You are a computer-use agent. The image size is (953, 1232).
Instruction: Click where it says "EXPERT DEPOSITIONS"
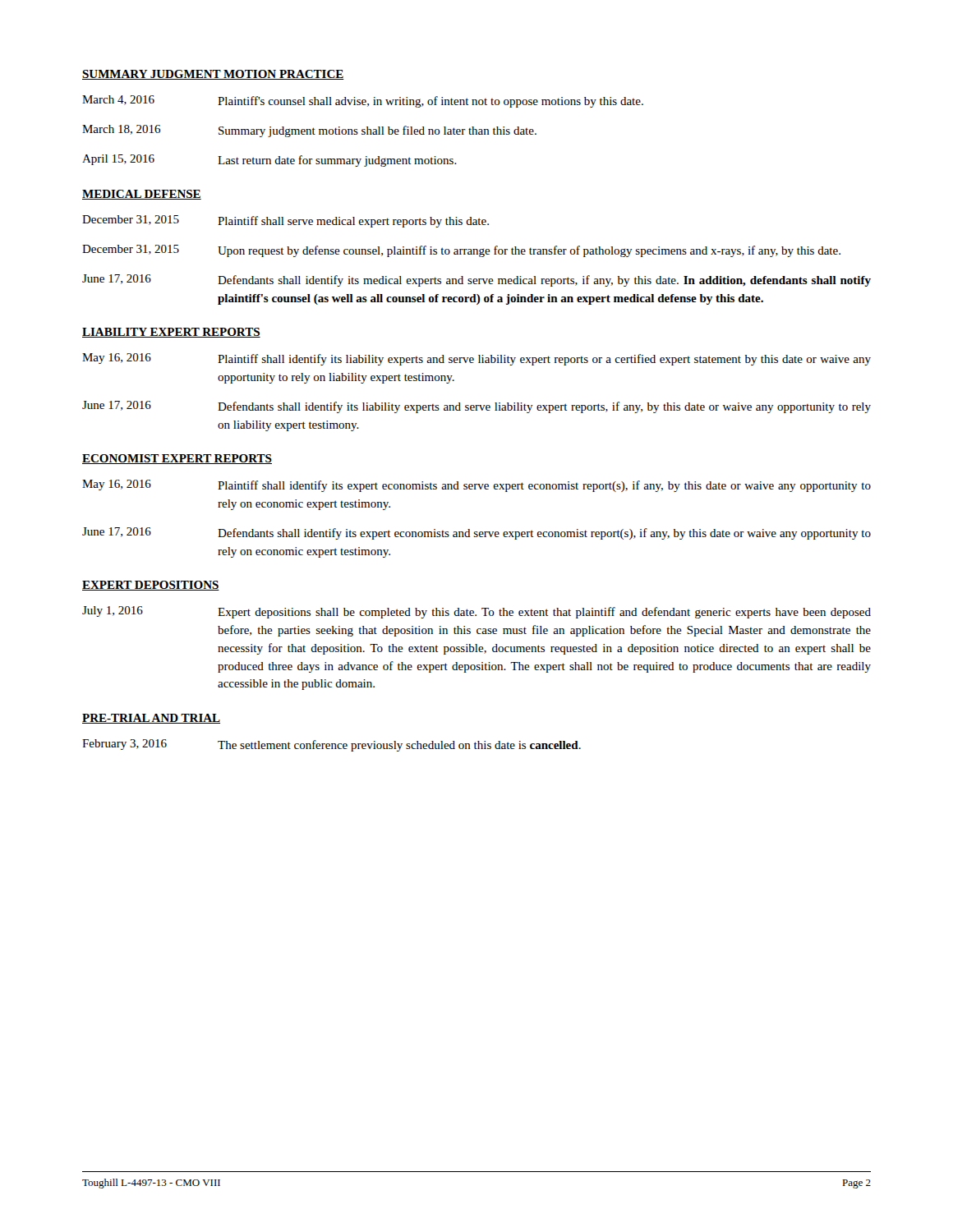(150, 585)
